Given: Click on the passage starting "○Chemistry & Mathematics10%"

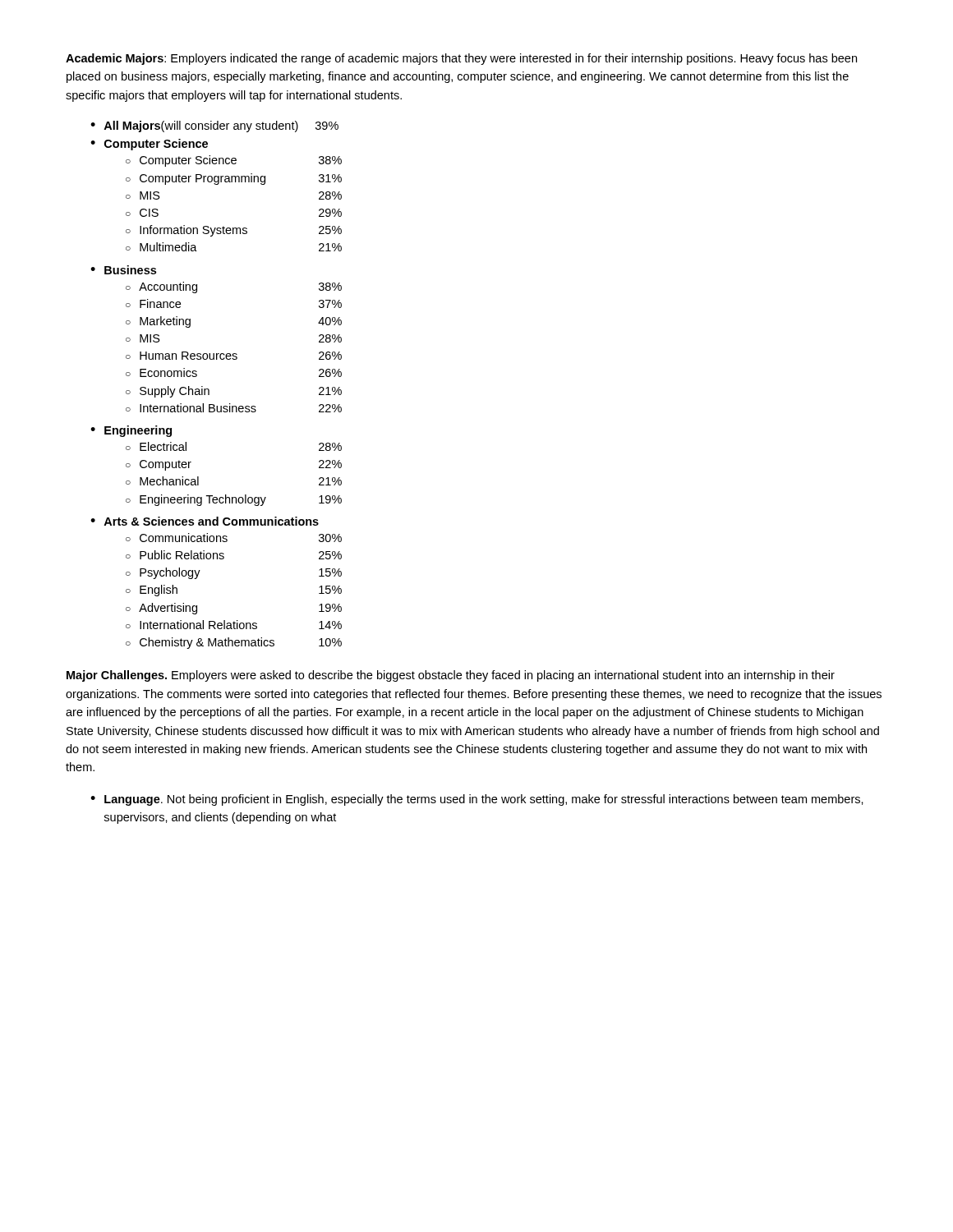Looking at the screenshot, I should [x=233, y=643].
